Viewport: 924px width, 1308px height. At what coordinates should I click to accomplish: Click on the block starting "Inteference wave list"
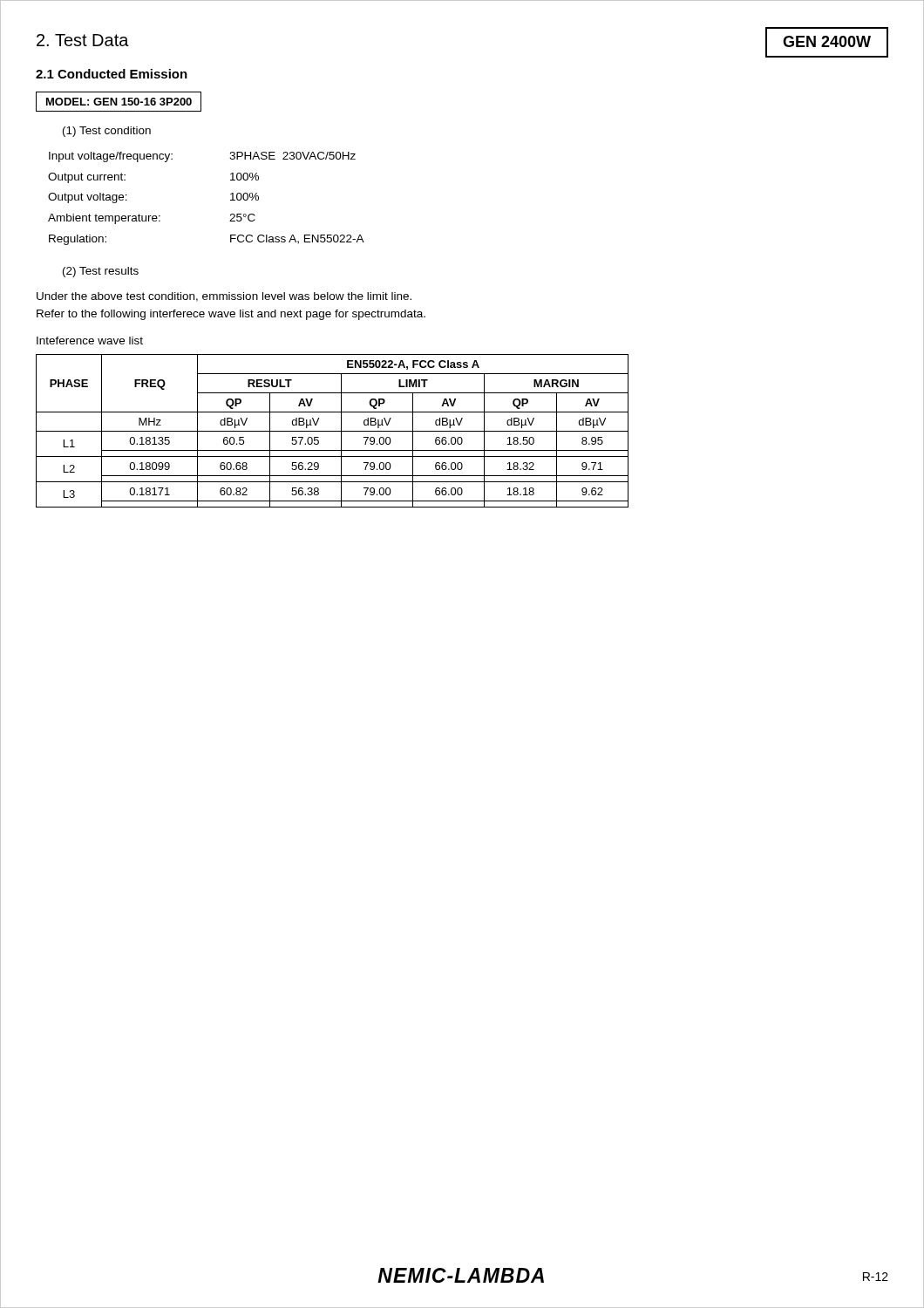(89, 340)
